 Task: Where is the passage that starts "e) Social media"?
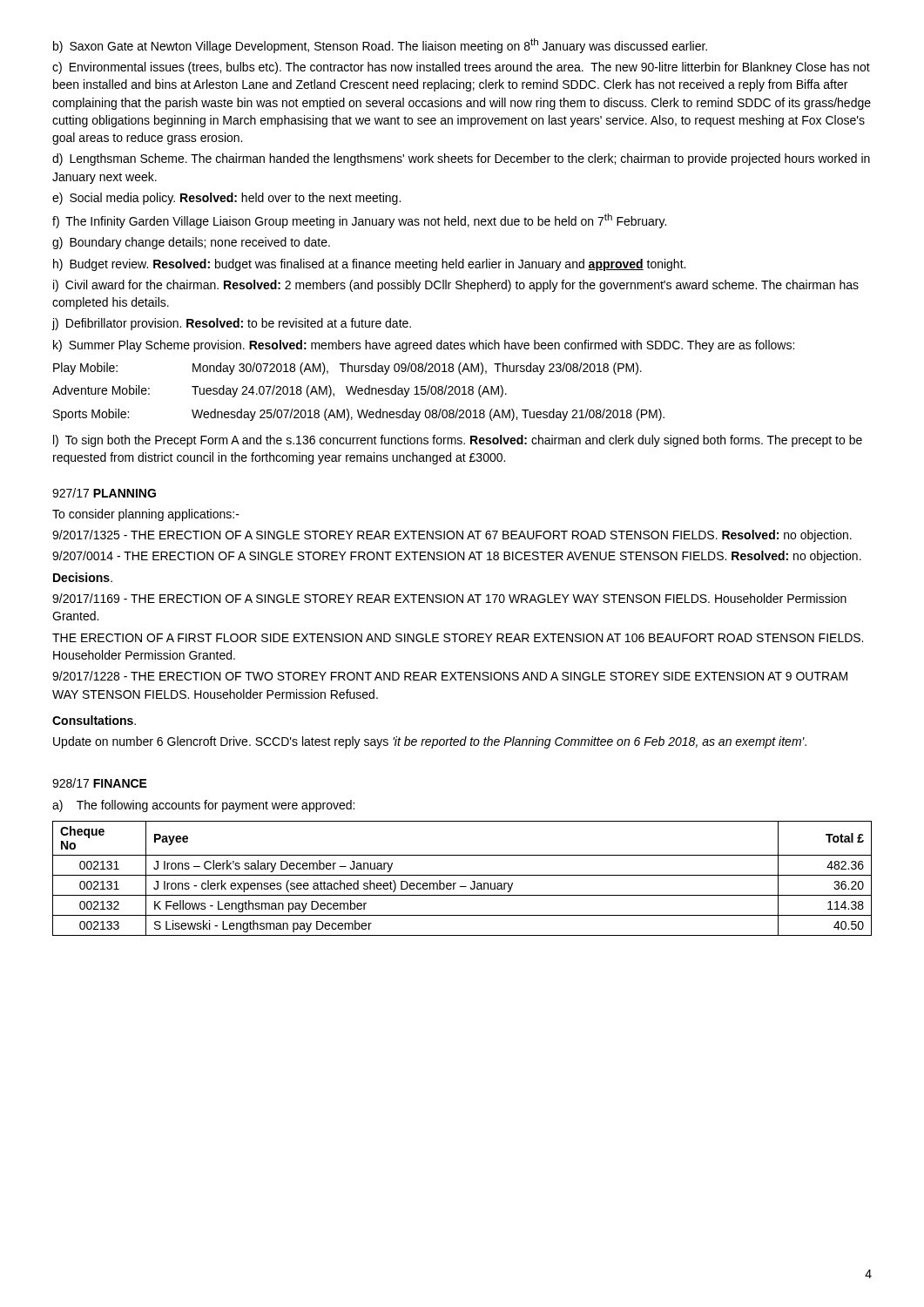226,199
